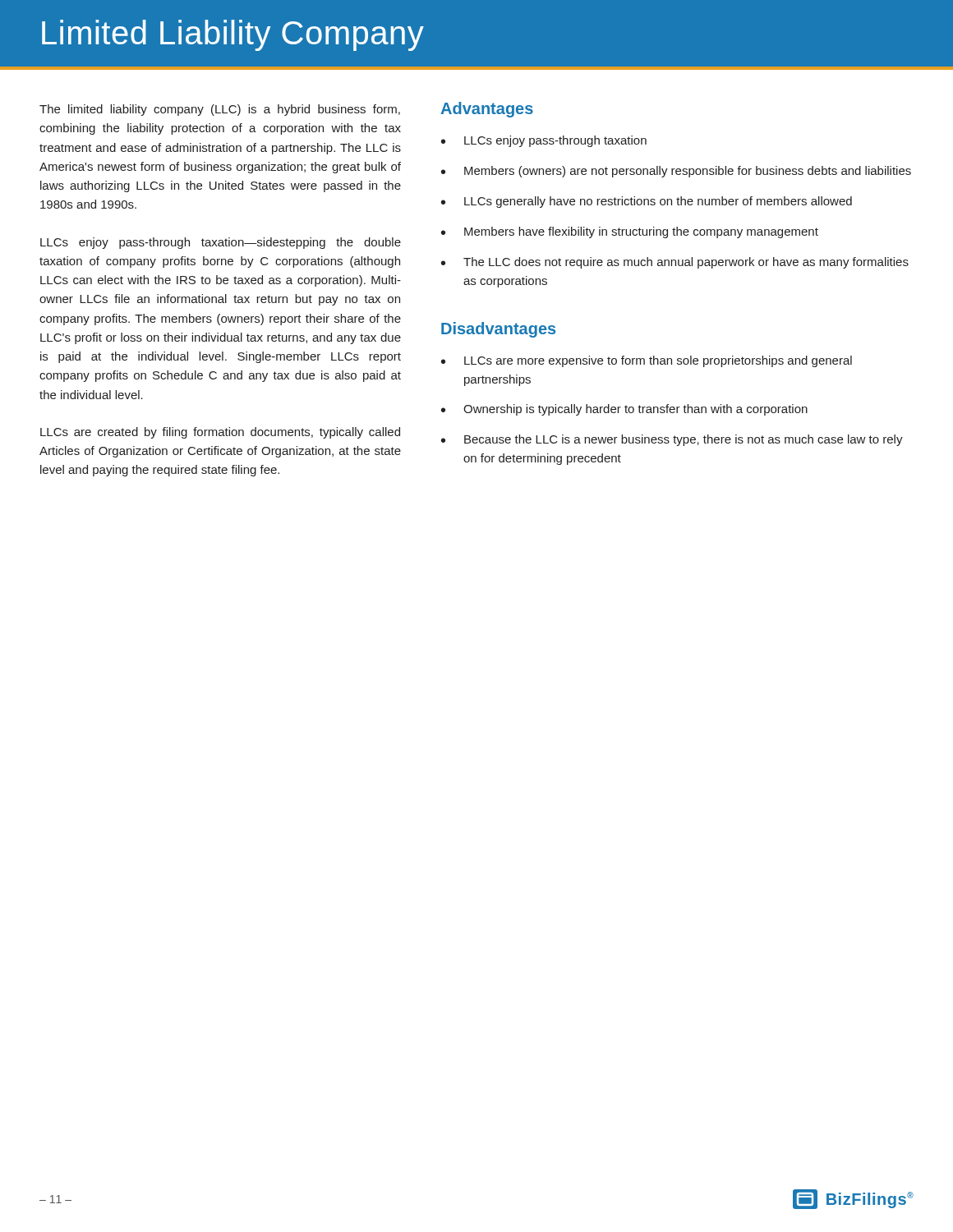
Task: Where is the passage that starts "LLCs enjoy pass-through"?
Action: (220, 318)
